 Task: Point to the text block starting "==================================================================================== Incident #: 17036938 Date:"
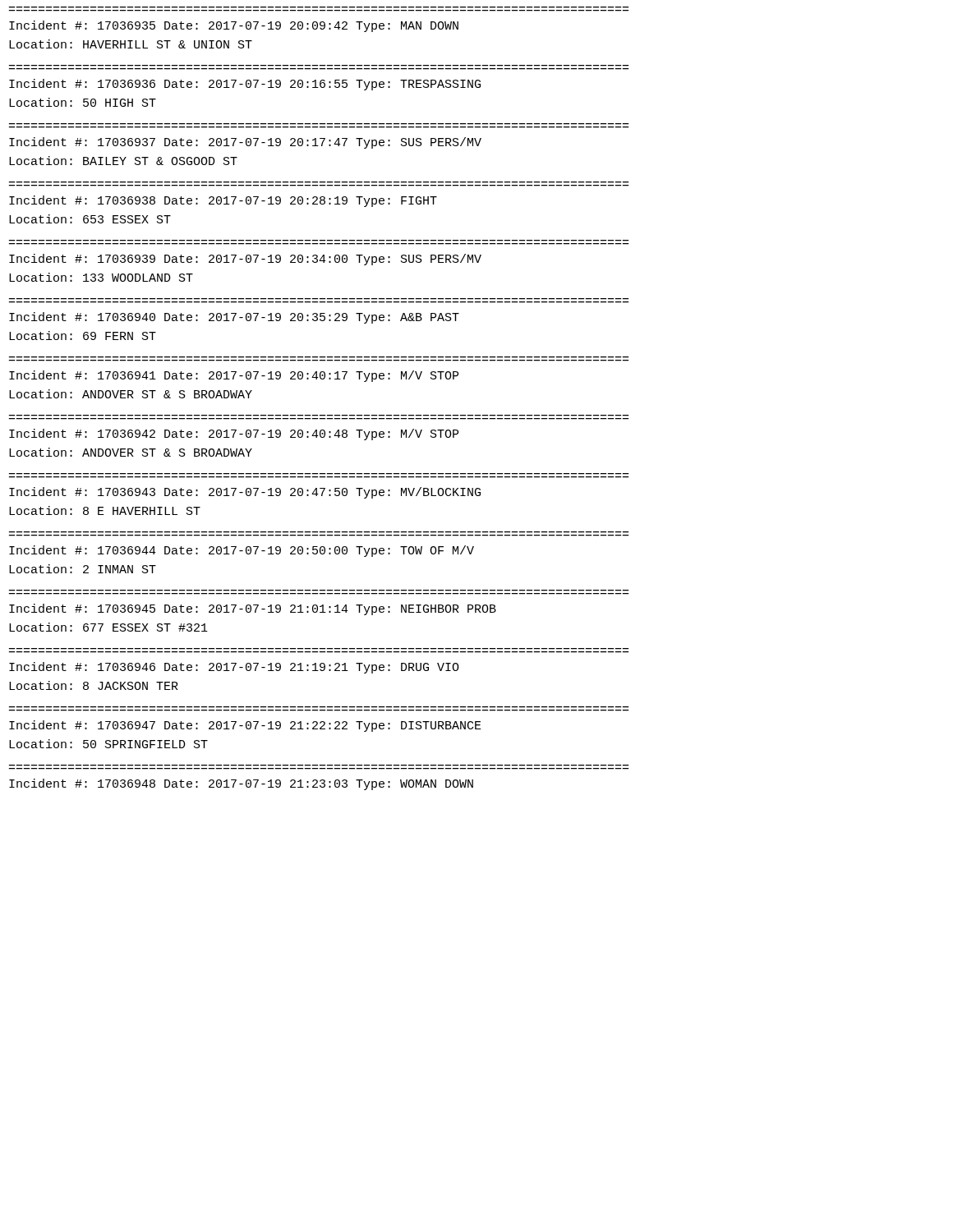coord(223,201)
